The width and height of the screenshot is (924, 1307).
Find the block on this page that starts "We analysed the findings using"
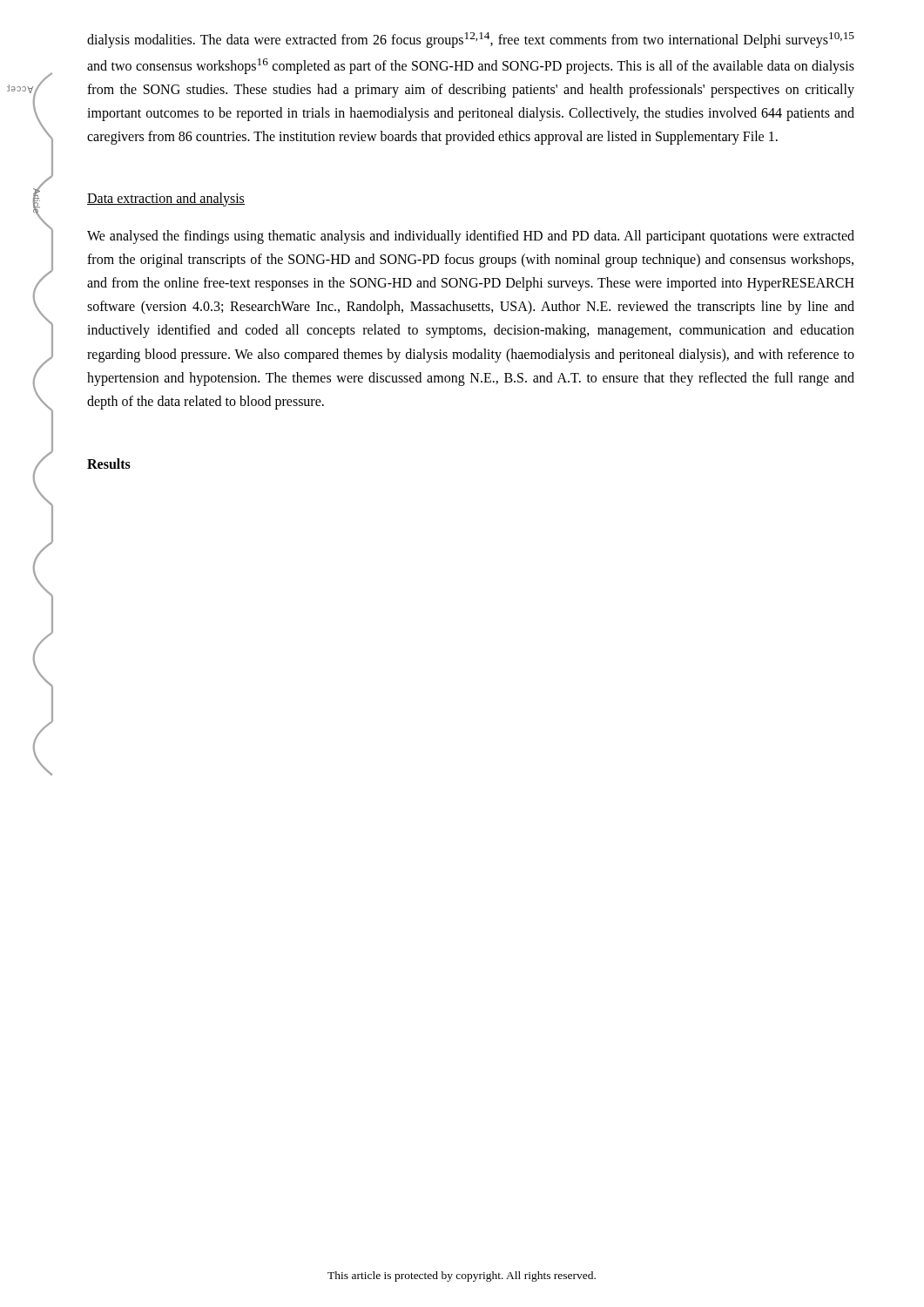471,318
